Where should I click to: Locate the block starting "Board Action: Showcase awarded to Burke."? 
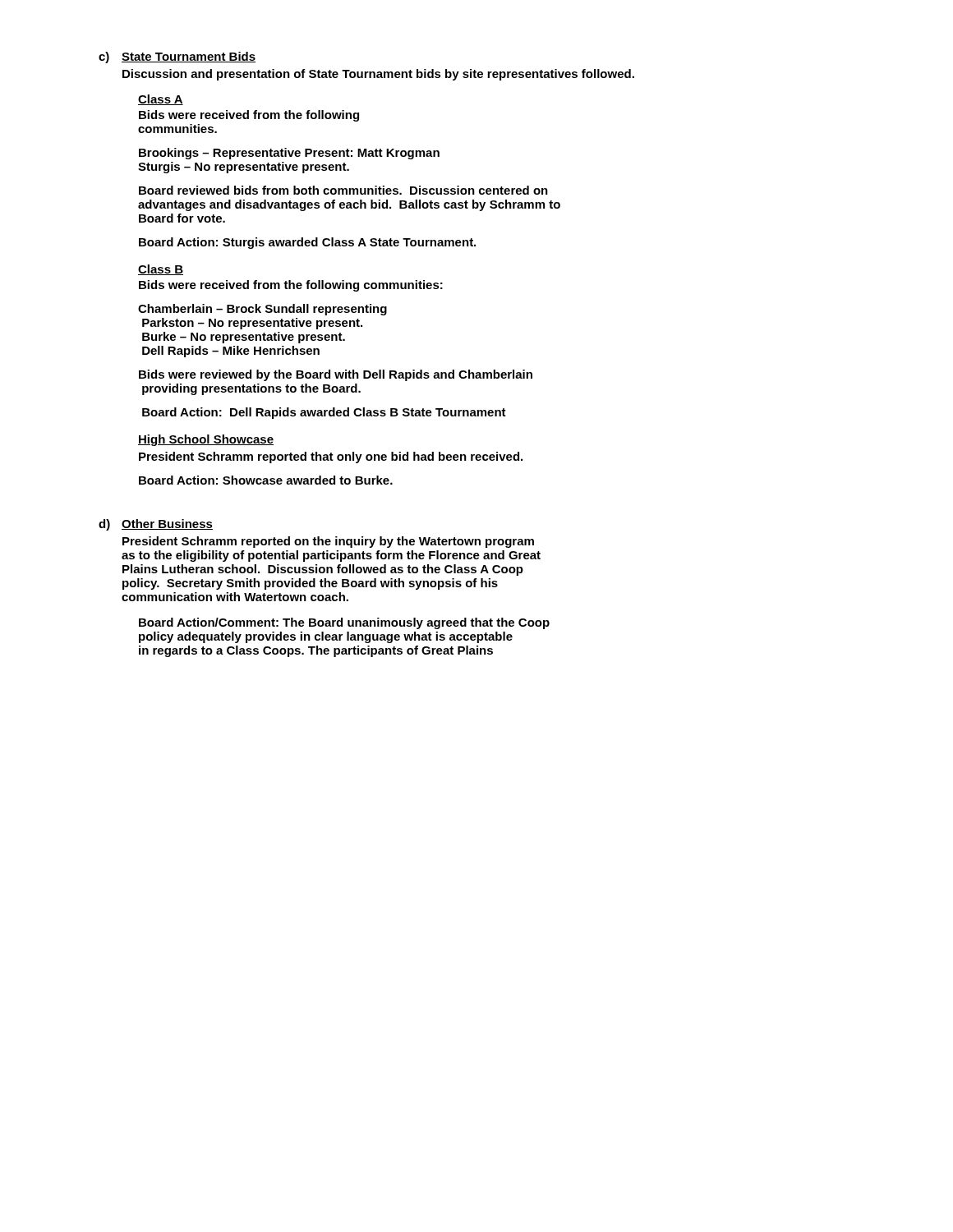(x=266, y=480)
